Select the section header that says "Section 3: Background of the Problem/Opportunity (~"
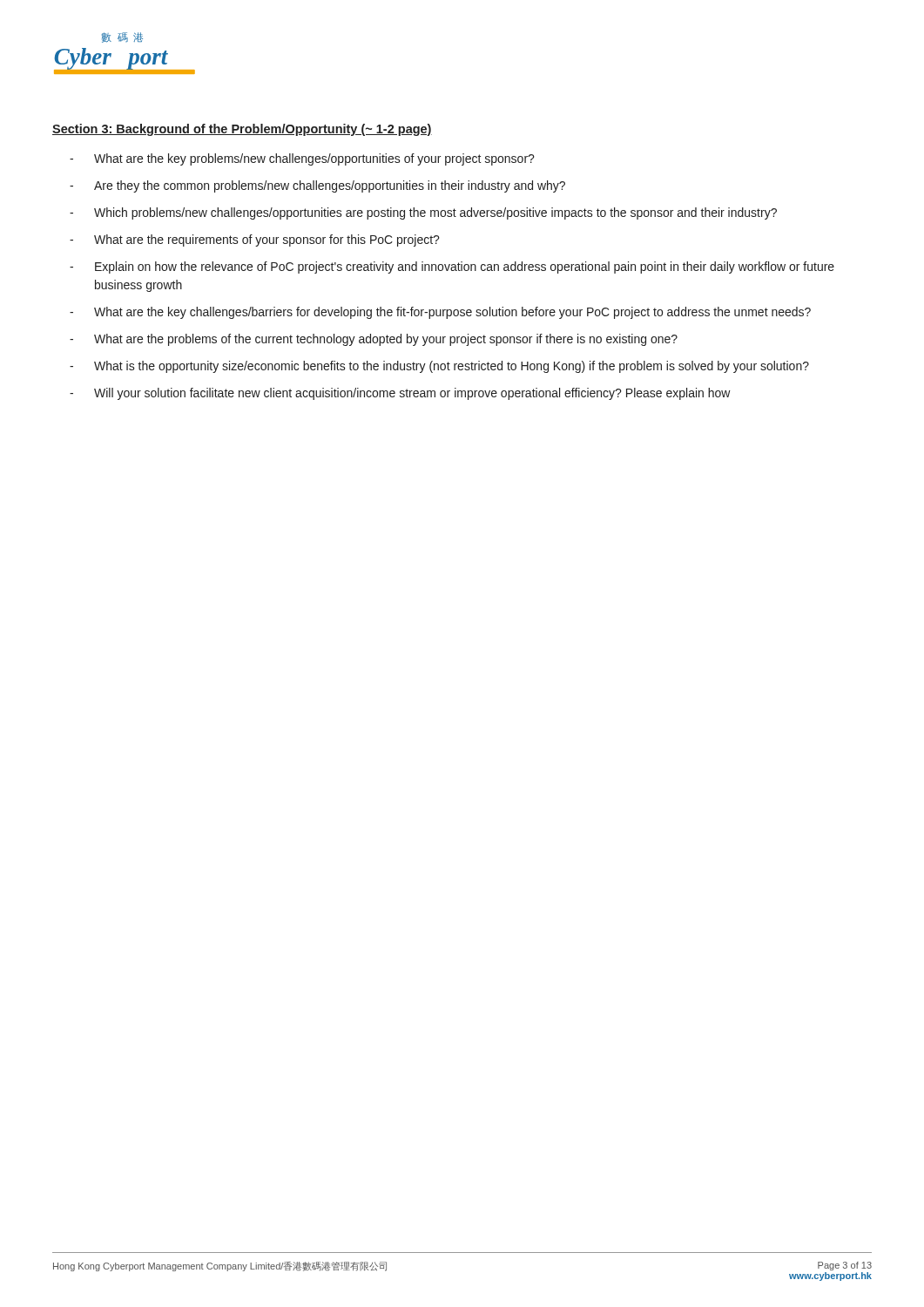924x1307 pixels. click(x=242, y=129)
